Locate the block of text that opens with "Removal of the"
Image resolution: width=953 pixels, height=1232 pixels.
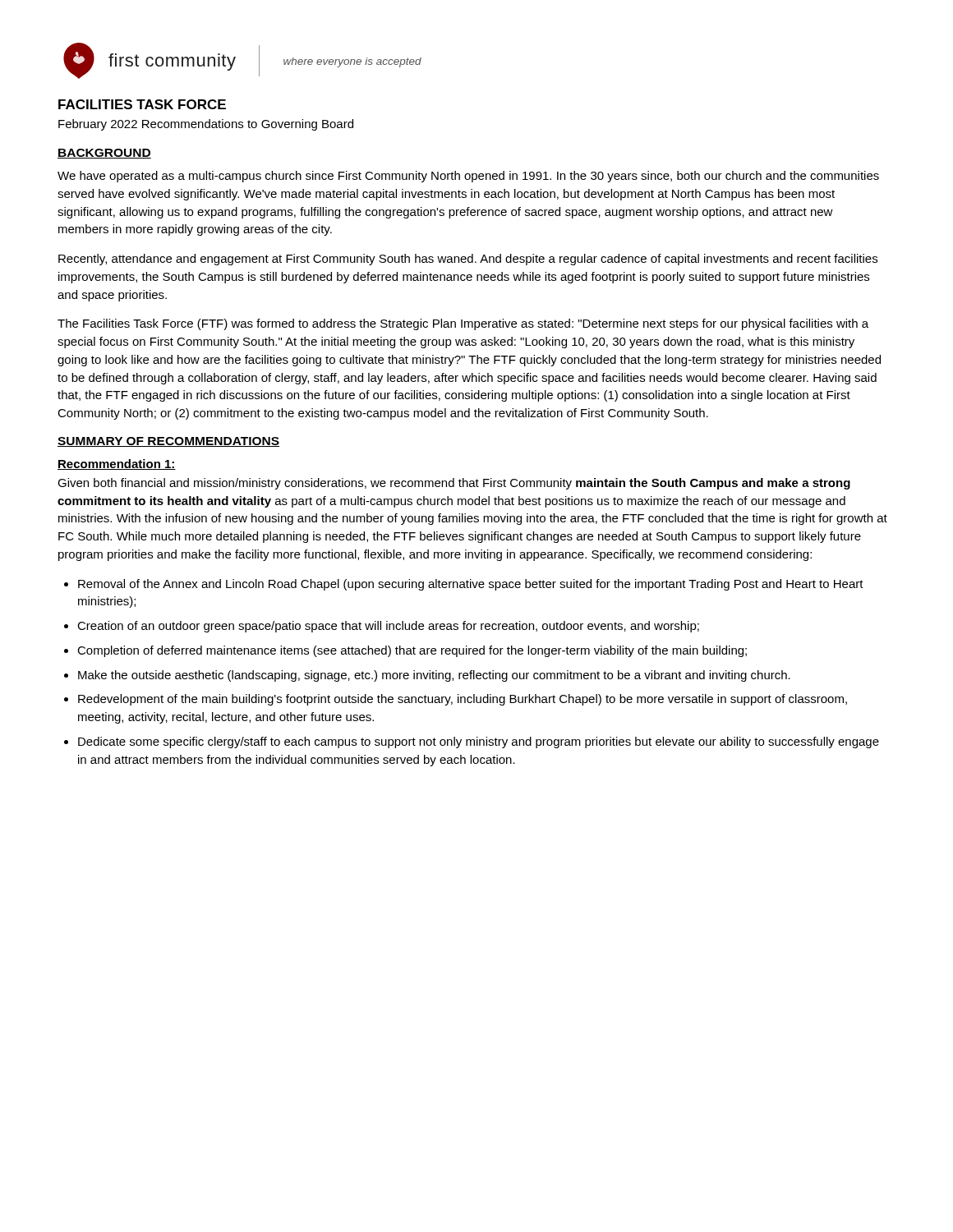[x=470, y=592]
